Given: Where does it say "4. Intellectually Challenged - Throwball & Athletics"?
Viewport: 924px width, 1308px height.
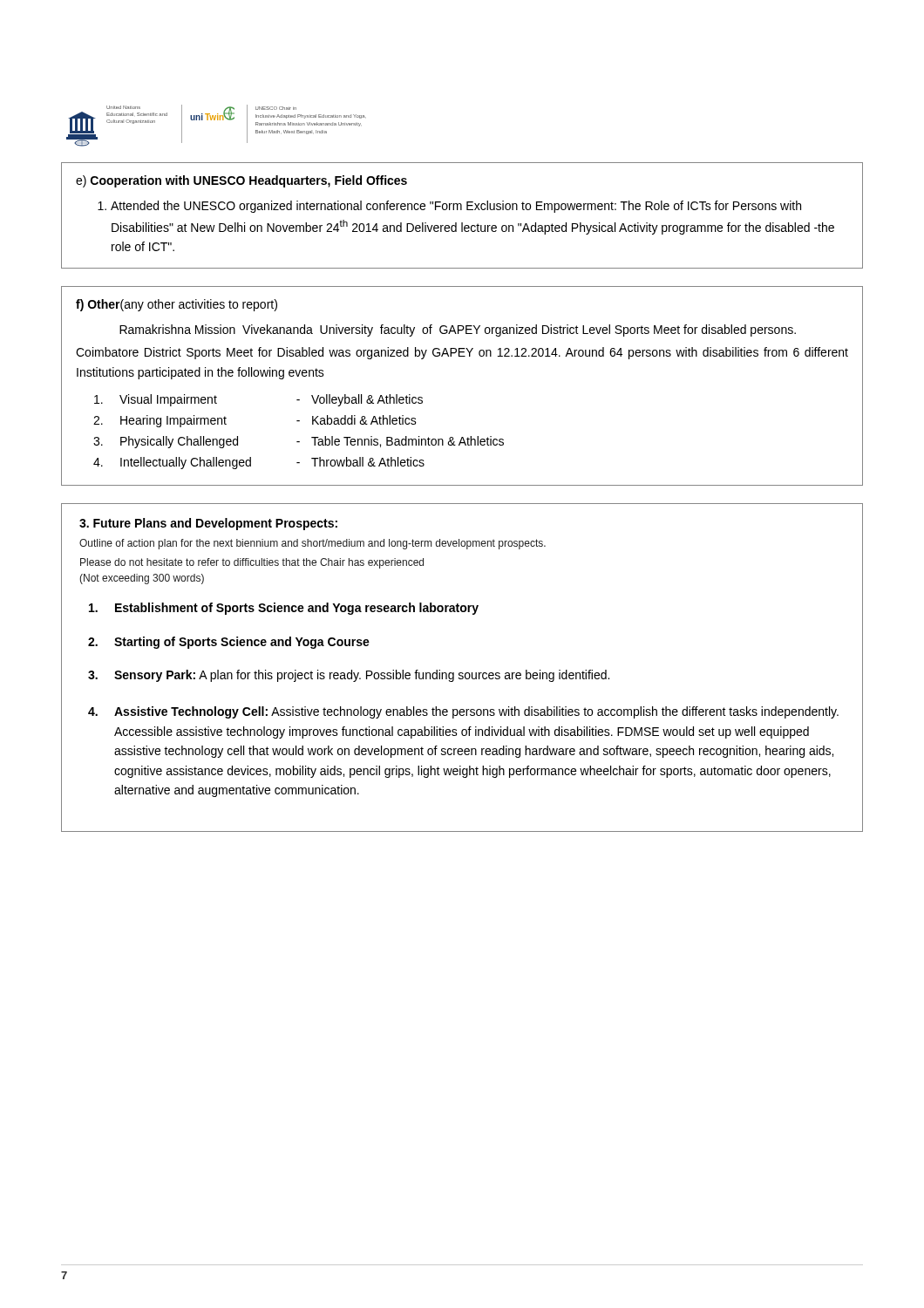Looking at the screenshot, I should pos(183,463).
